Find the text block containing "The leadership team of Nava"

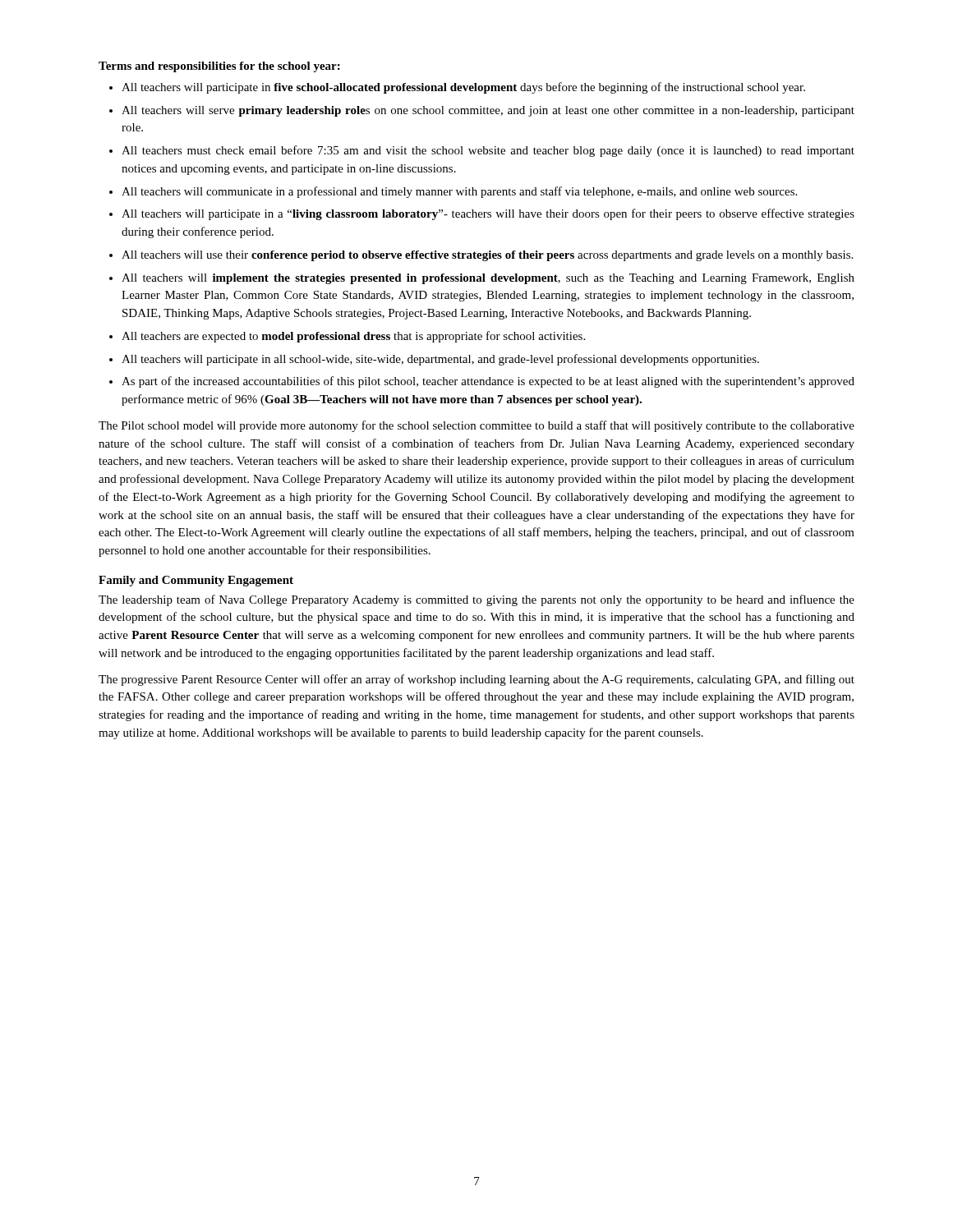click(x=476, y=627)
